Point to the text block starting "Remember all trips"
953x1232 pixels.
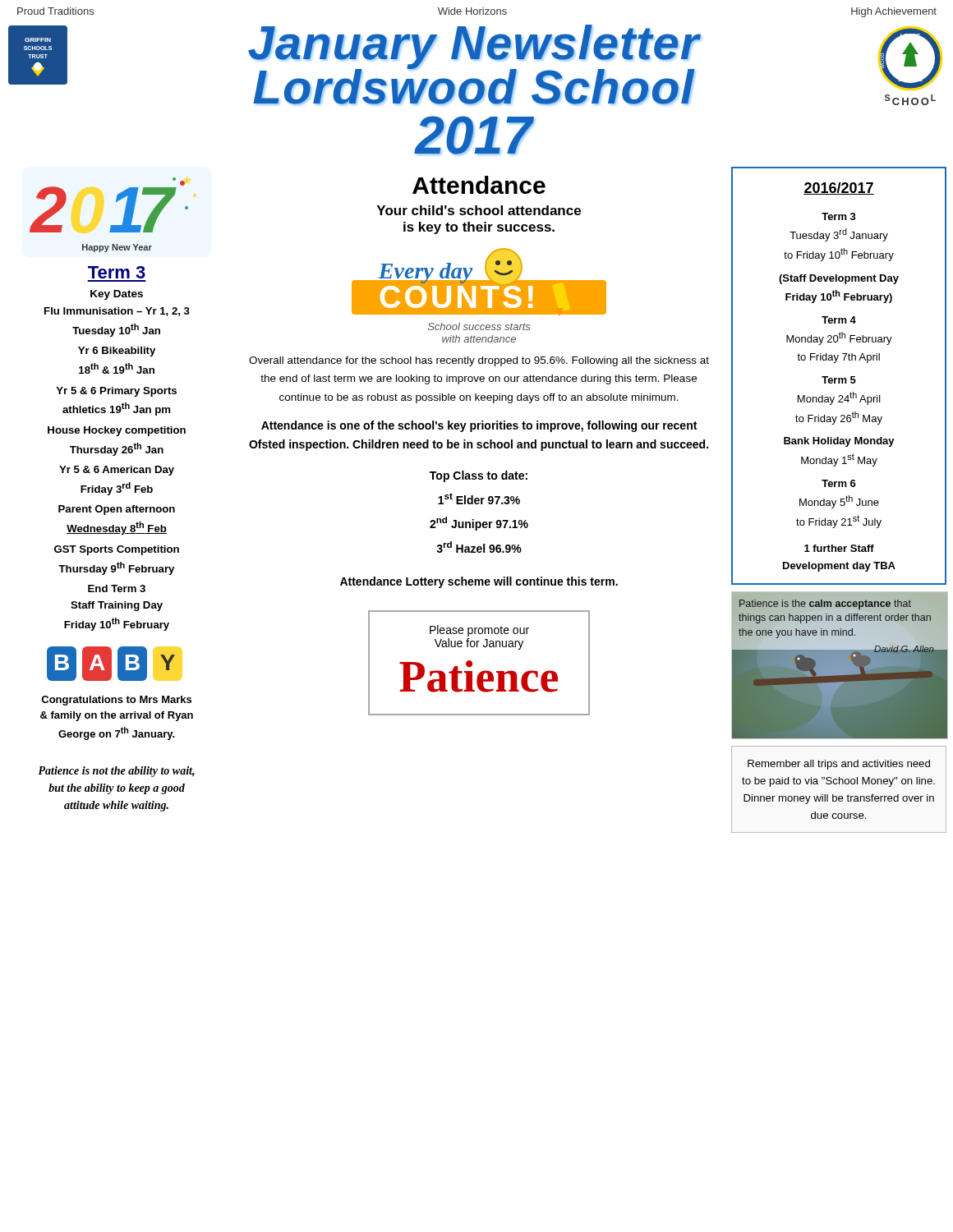click(x=839, y=789)
